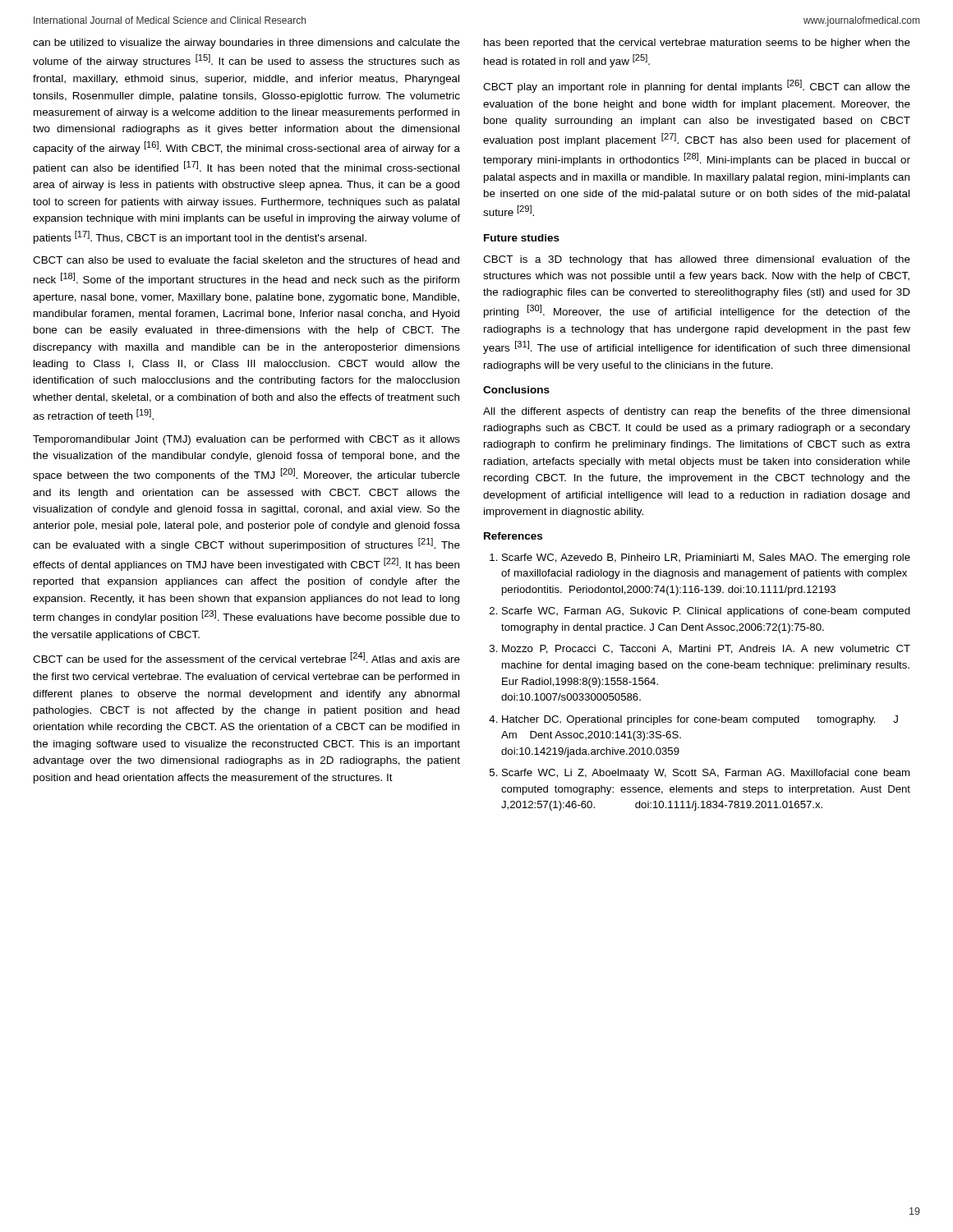Viewport: 953px width, 1232px height.
Task: Click on the text block containing "CBCT is a 3D technology that"
Action: click(697, 312)
